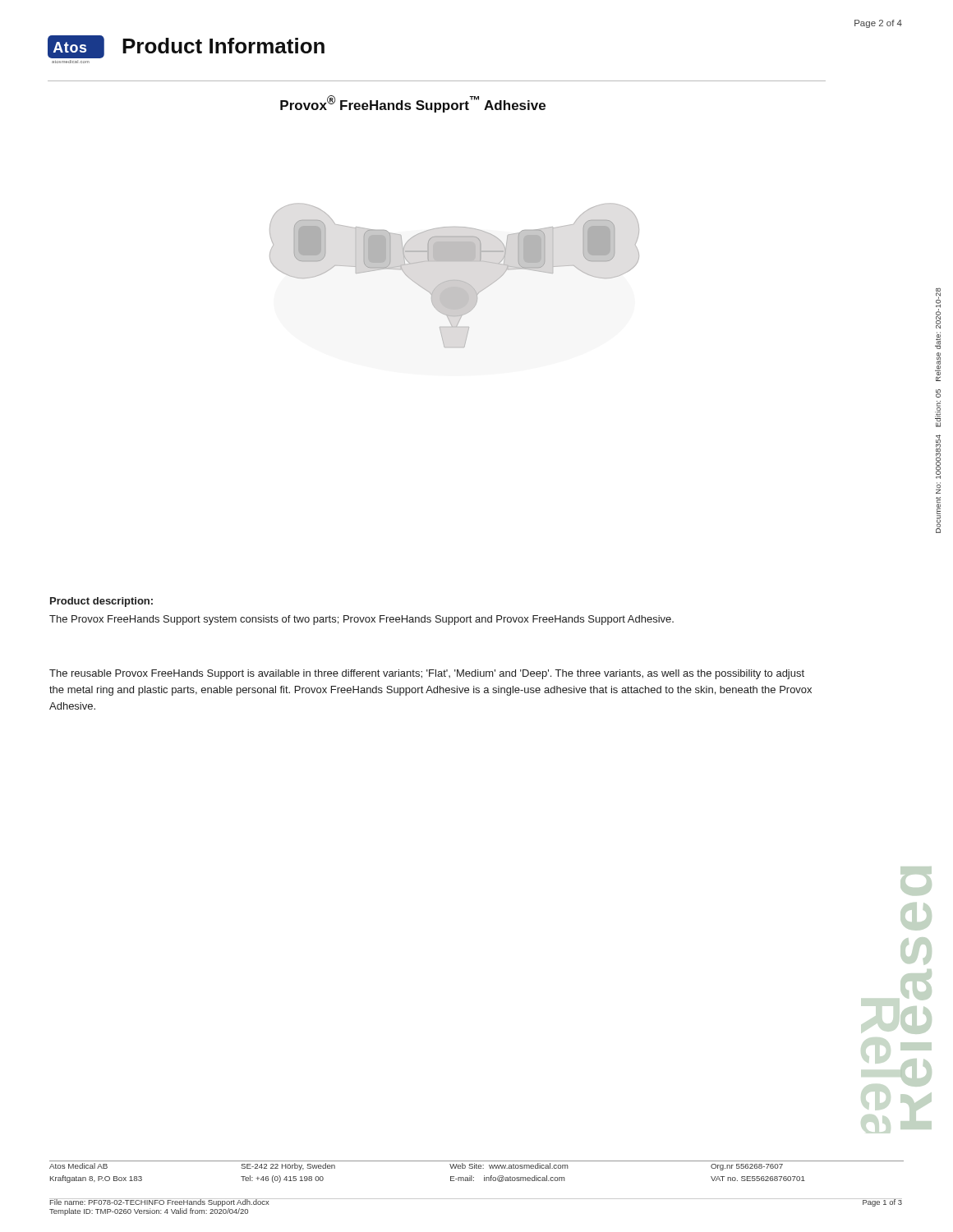
Task: Click the passage that begins "The Provox FreeHands Support"
Action: pyautogui.click(x=362, y=619)
